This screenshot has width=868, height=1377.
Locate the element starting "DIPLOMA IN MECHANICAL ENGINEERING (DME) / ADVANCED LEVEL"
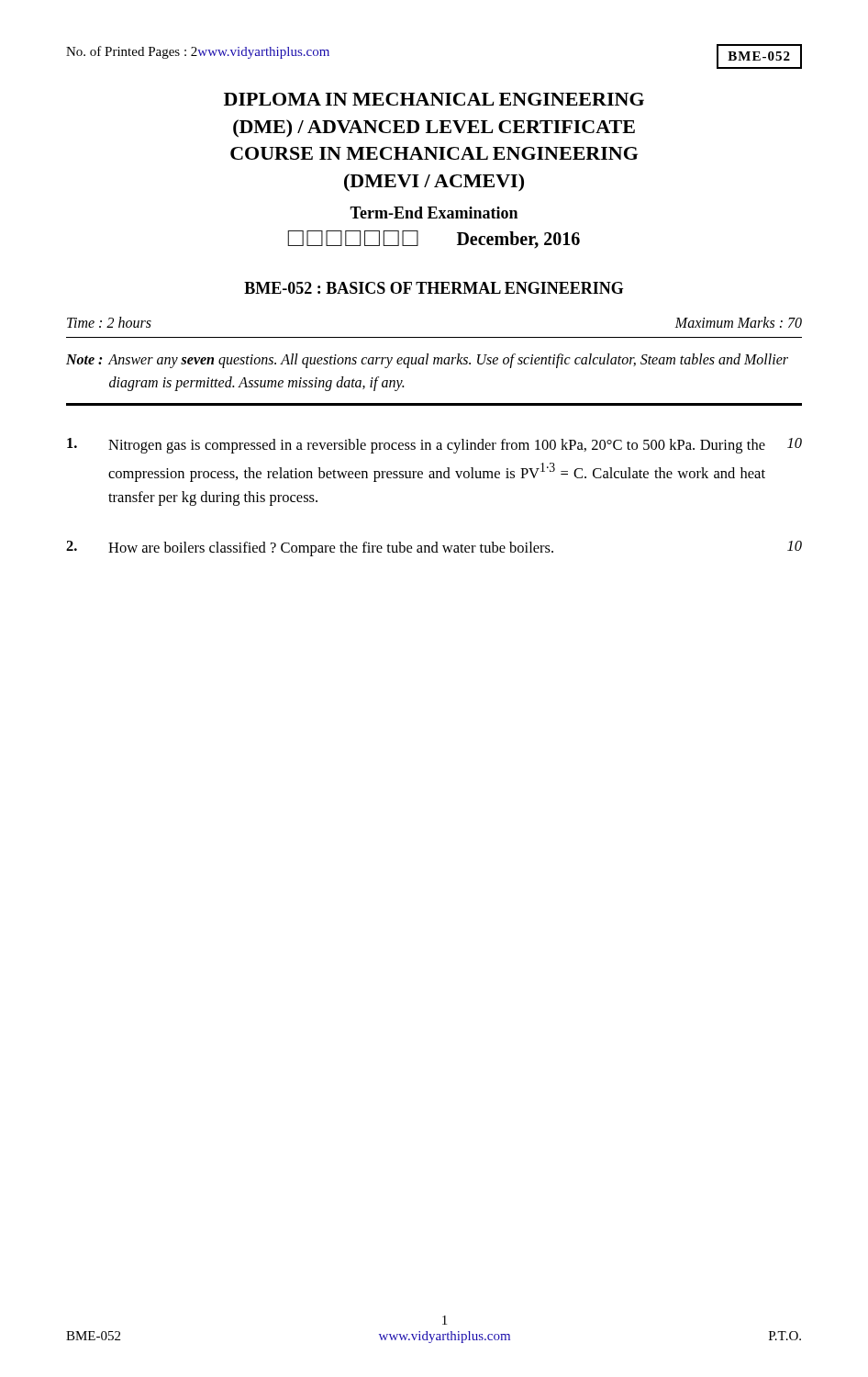click(x=434, y=140)
